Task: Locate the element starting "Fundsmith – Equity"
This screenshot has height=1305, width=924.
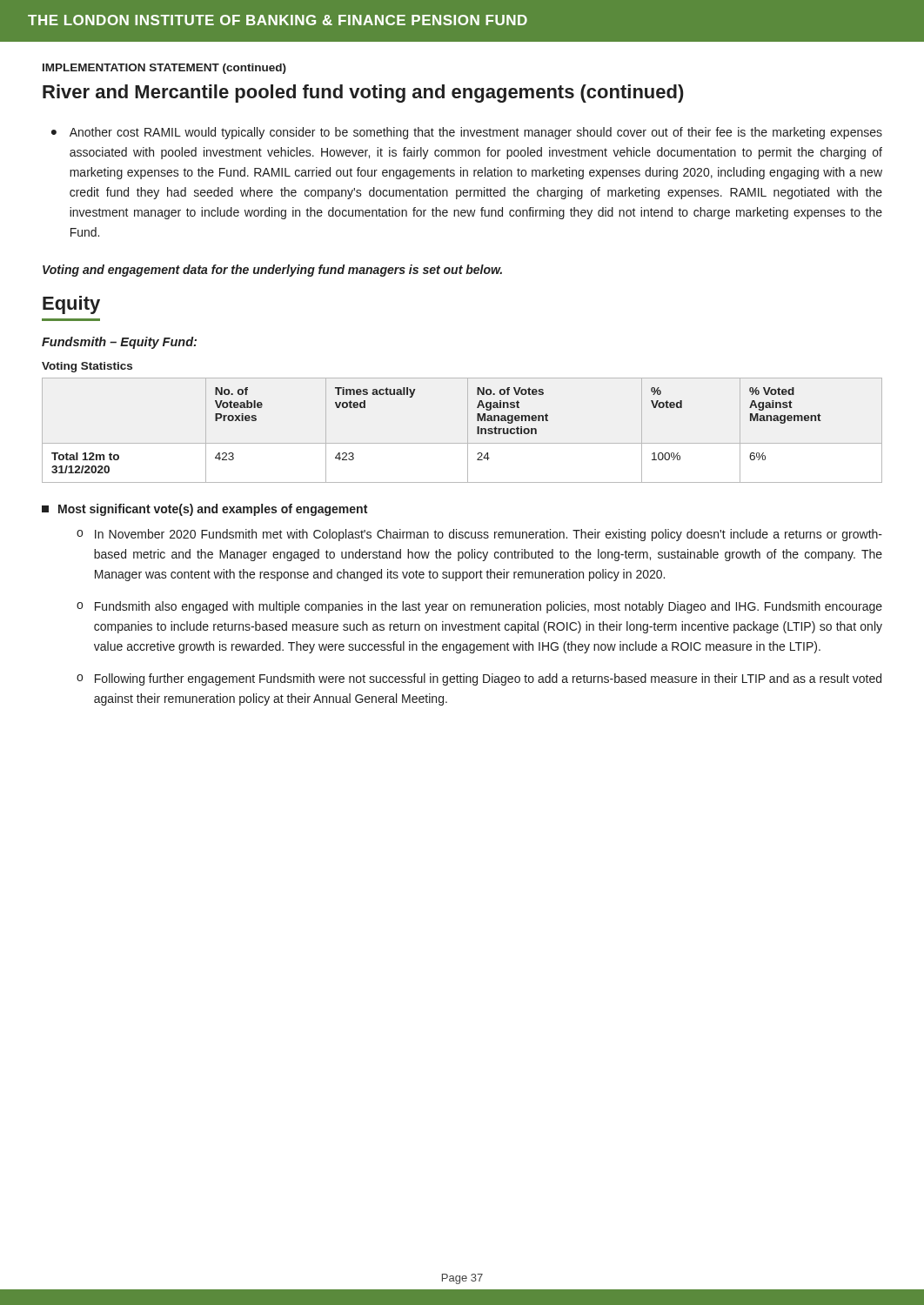Action: [x=120, y=342]
